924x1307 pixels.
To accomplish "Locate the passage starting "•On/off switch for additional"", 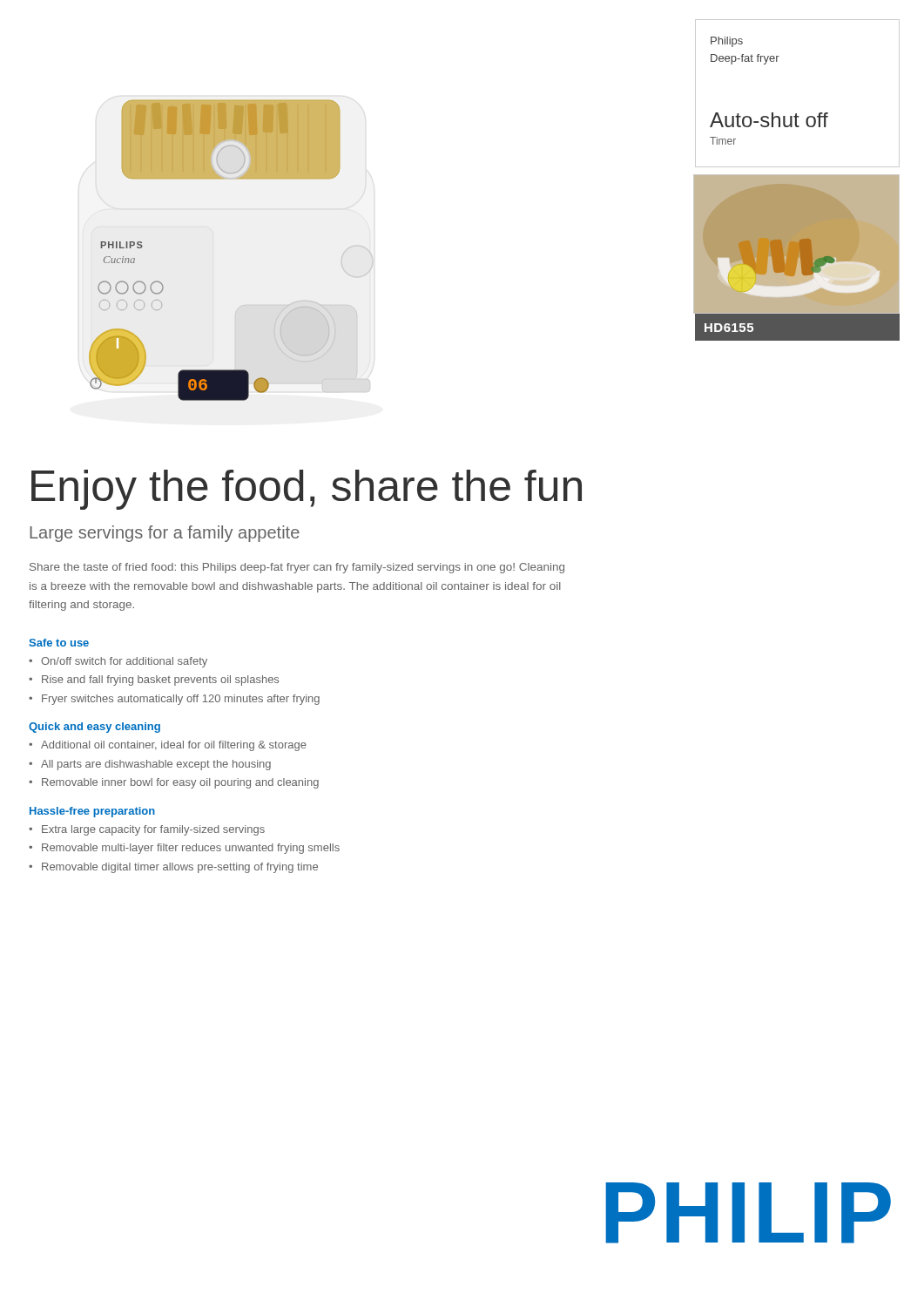I will pyautogui.click(x=118, y=661).
